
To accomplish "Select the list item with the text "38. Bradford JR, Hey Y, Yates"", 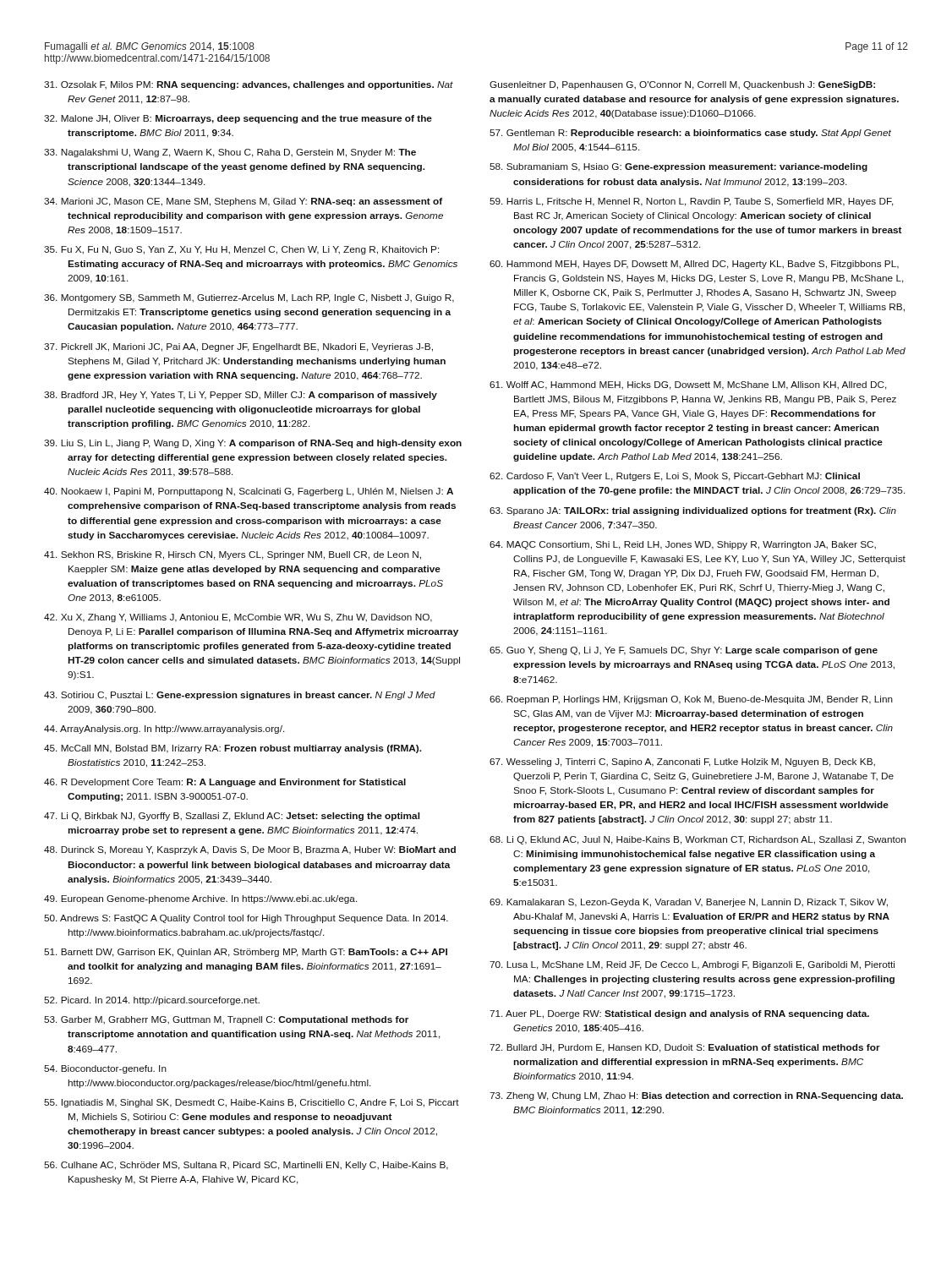I will point(241,409).
